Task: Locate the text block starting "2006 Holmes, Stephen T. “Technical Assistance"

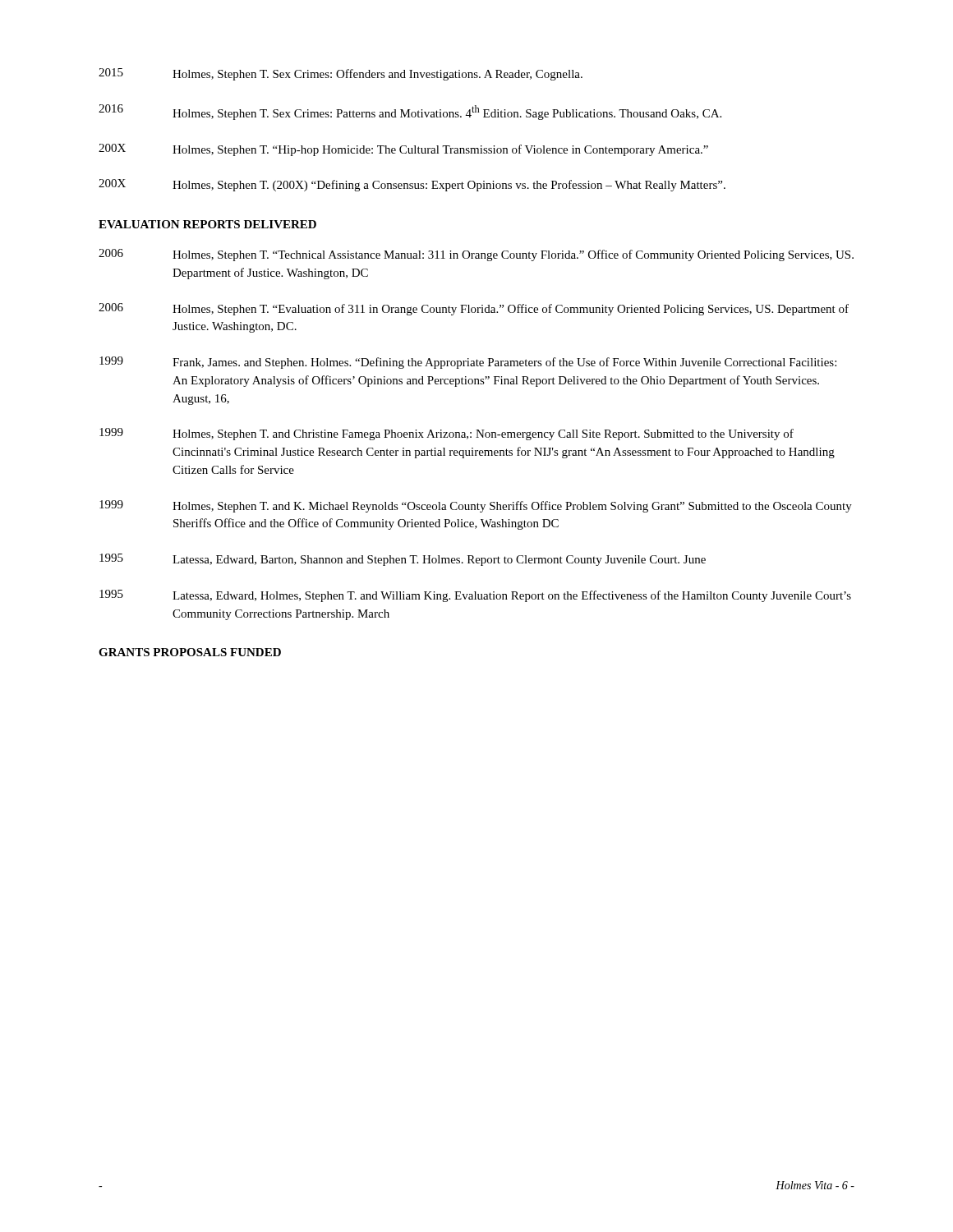Action: coord(476,264)
